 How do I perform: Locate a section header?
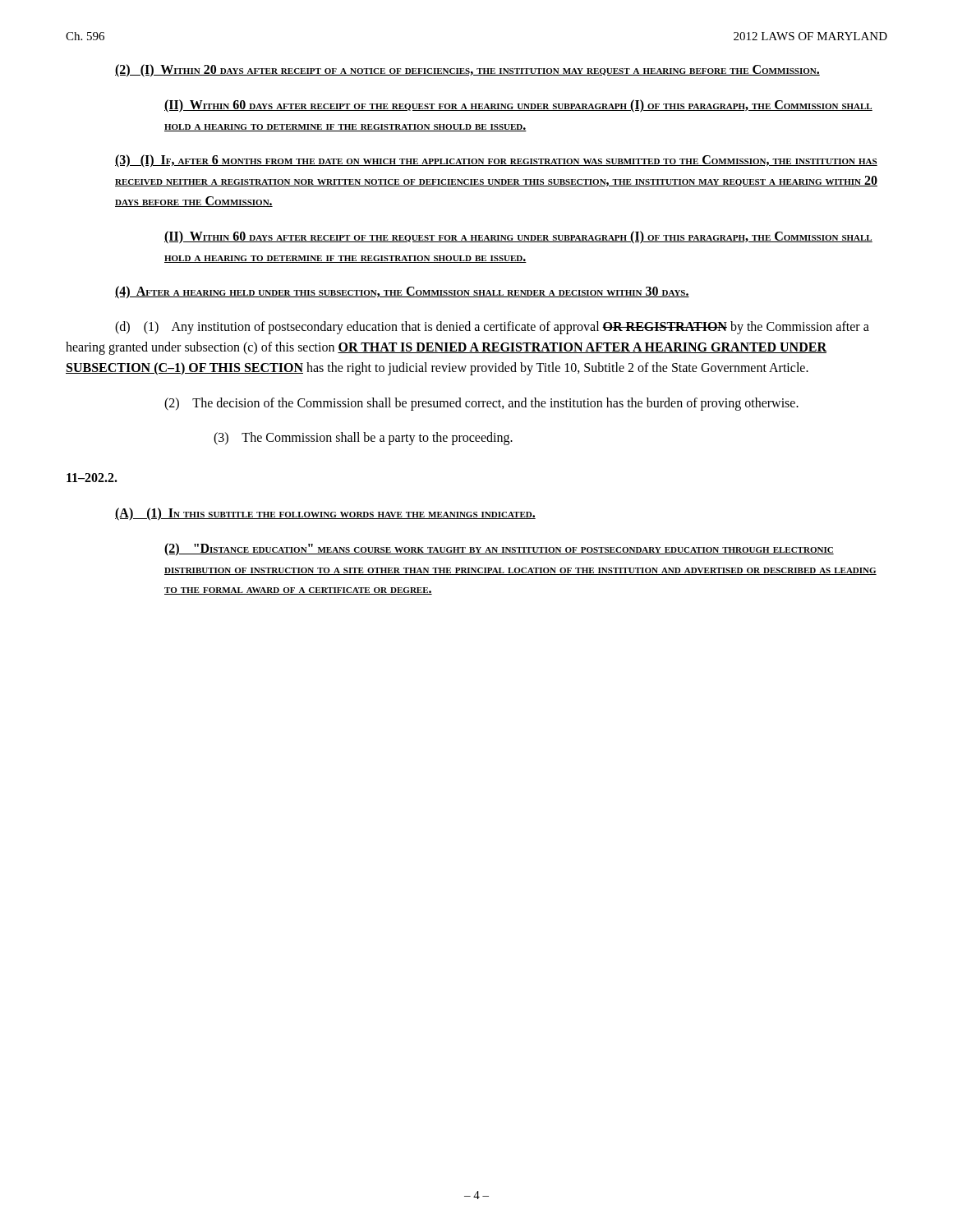(x=92, y=478)
